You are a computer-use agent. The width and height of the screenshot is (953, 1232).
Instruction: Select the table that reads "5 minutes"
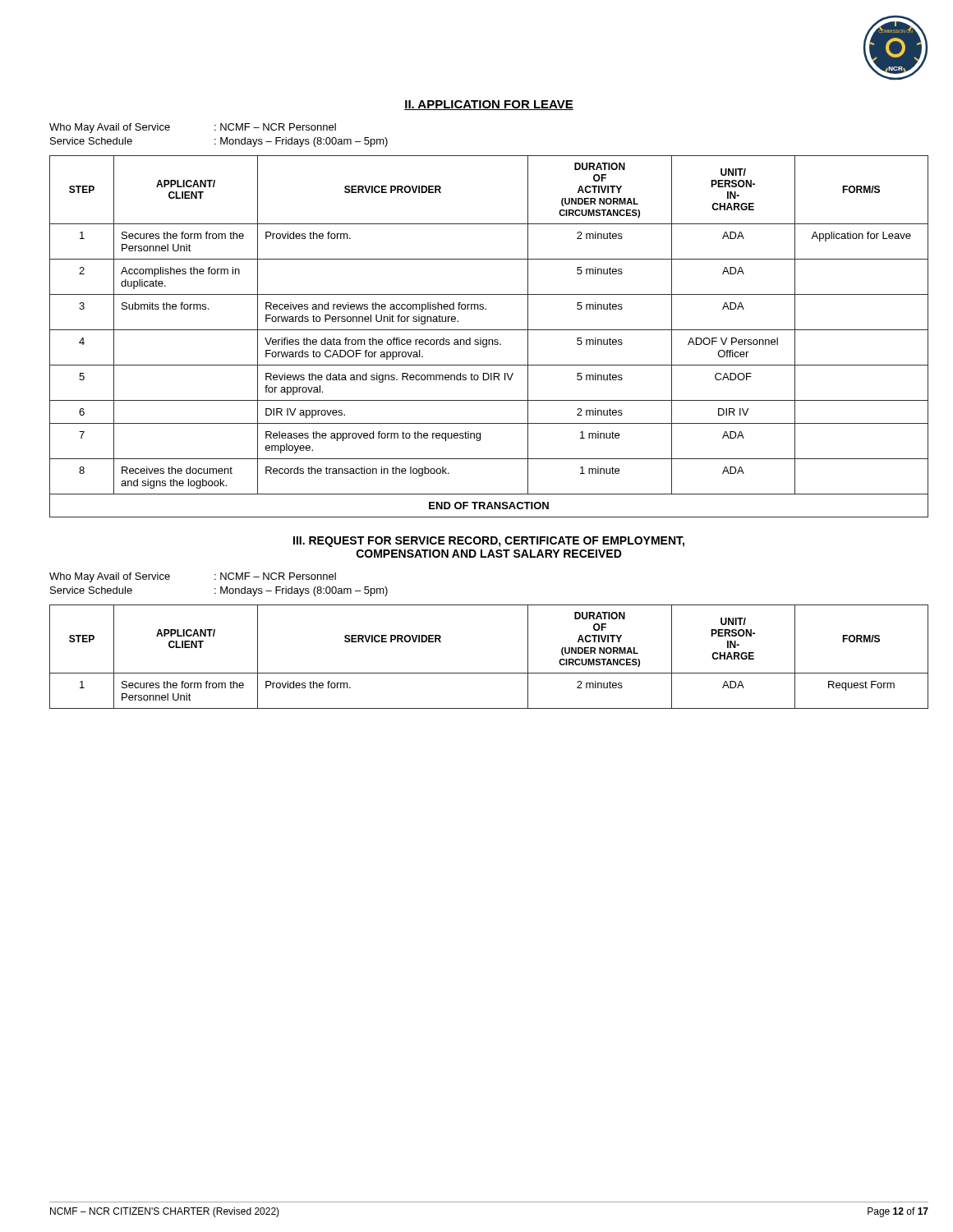489,336
